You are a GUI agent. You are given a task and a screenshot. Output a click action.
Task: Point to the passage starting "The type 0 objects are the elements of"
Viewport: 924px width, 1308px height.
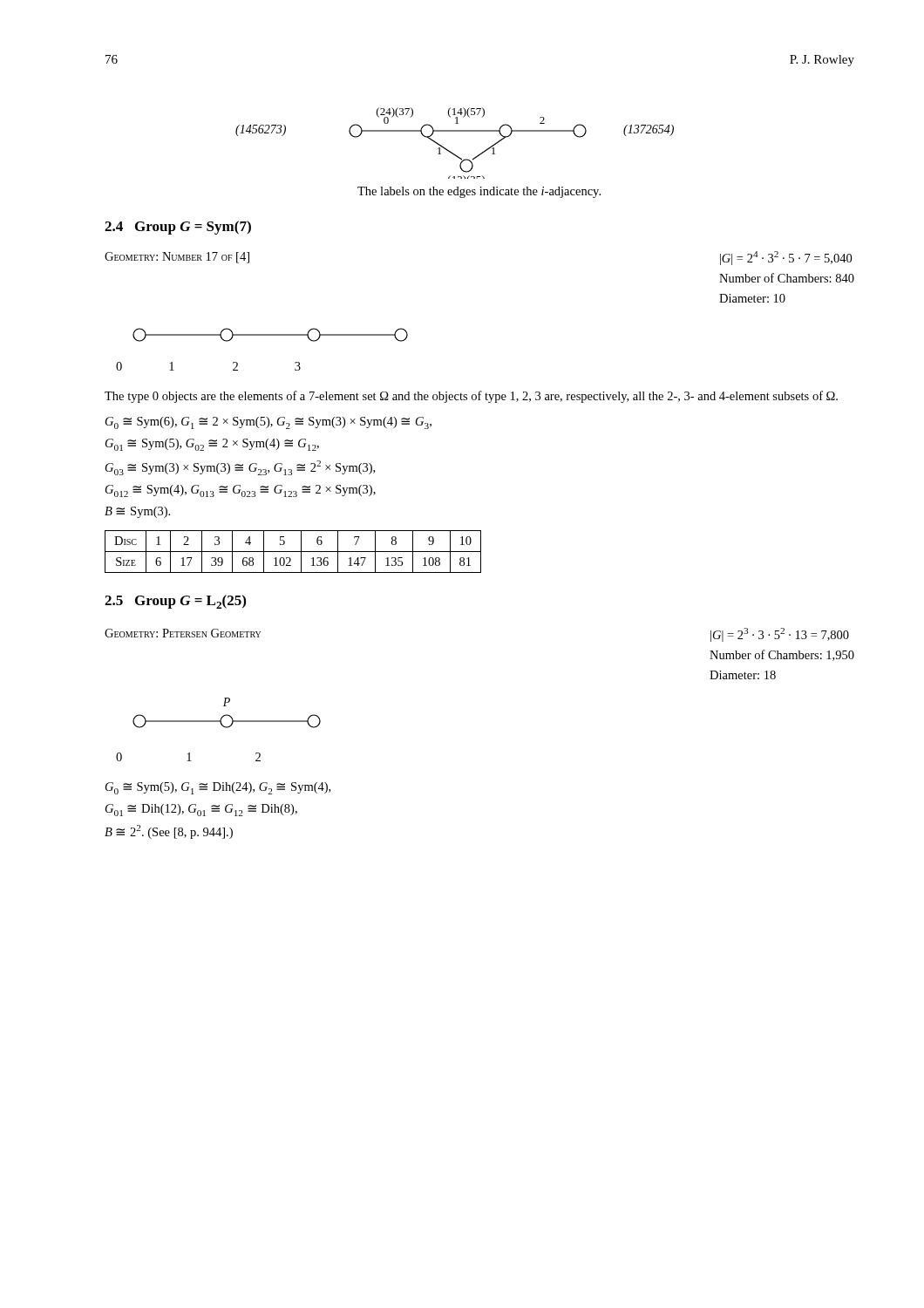pos(472,396)
